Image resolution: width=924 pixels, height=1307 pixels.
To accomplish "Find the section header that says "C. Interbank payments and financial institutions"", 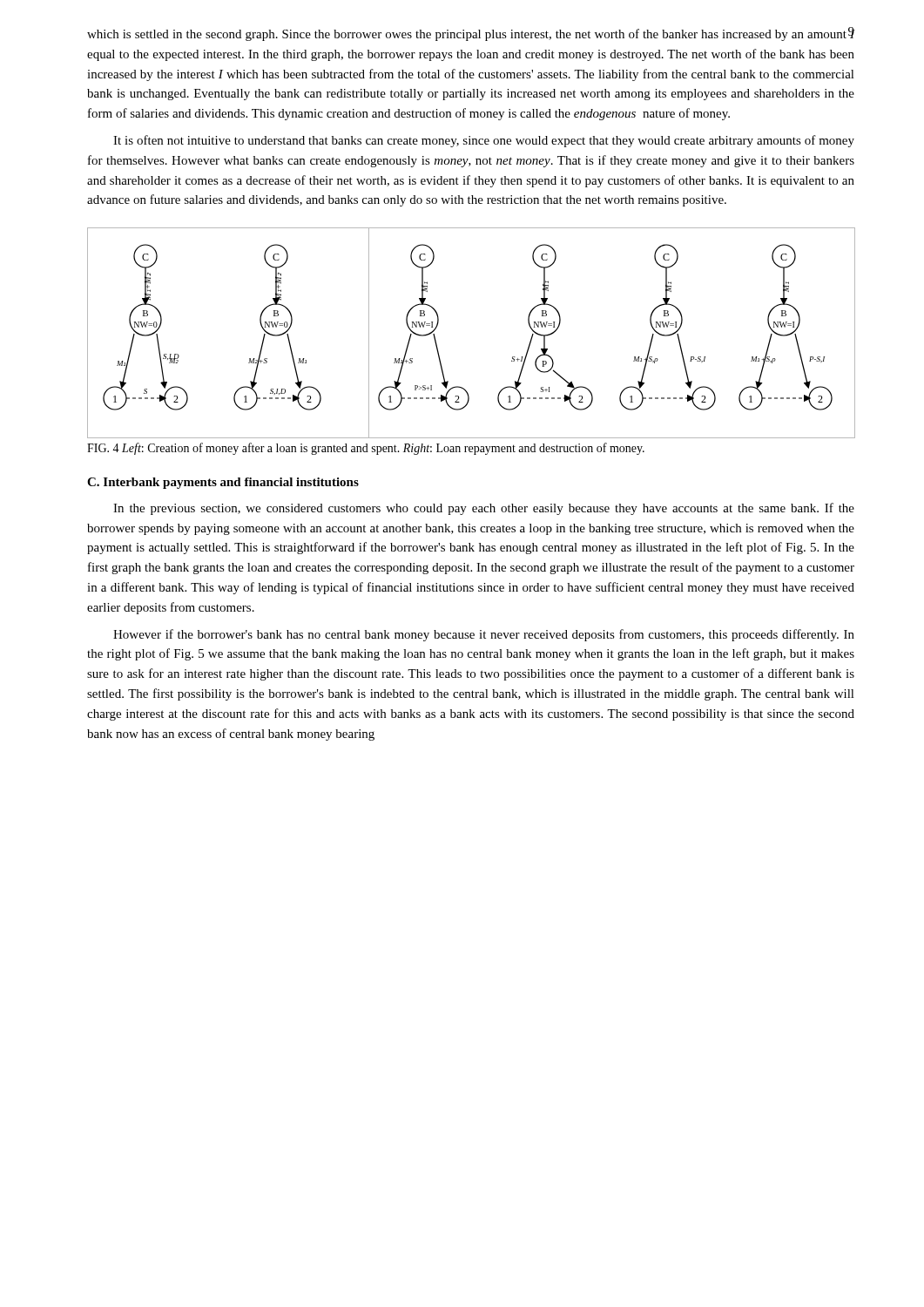I will [x=223, y=483].
